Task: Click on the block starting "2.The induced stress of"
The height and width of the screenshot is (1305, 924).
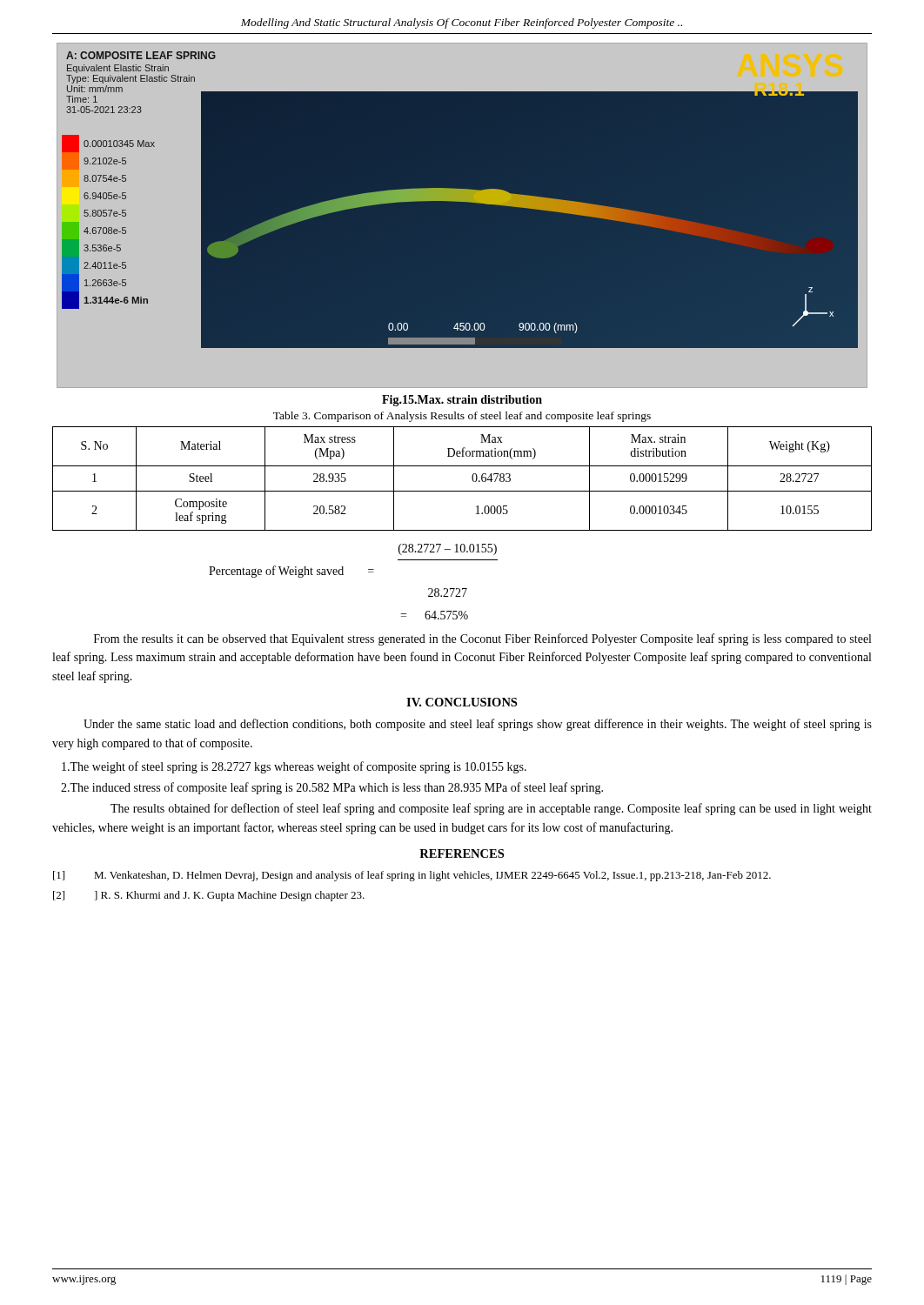Action: point(466,788)
